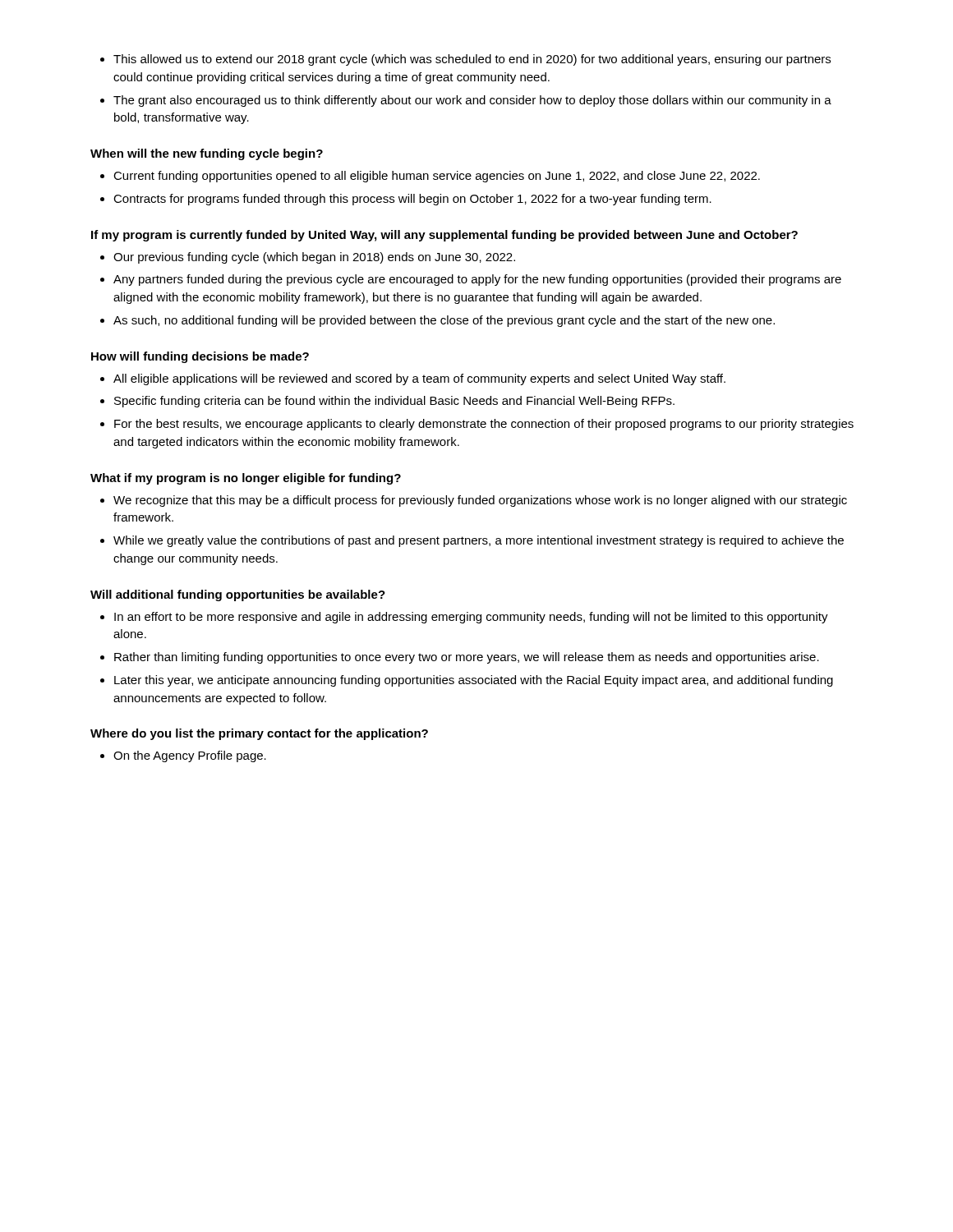Screen dimensions: 1232x953
Task: Click on the list item that reads "We recognize that this may"
Action: (484, 509)
